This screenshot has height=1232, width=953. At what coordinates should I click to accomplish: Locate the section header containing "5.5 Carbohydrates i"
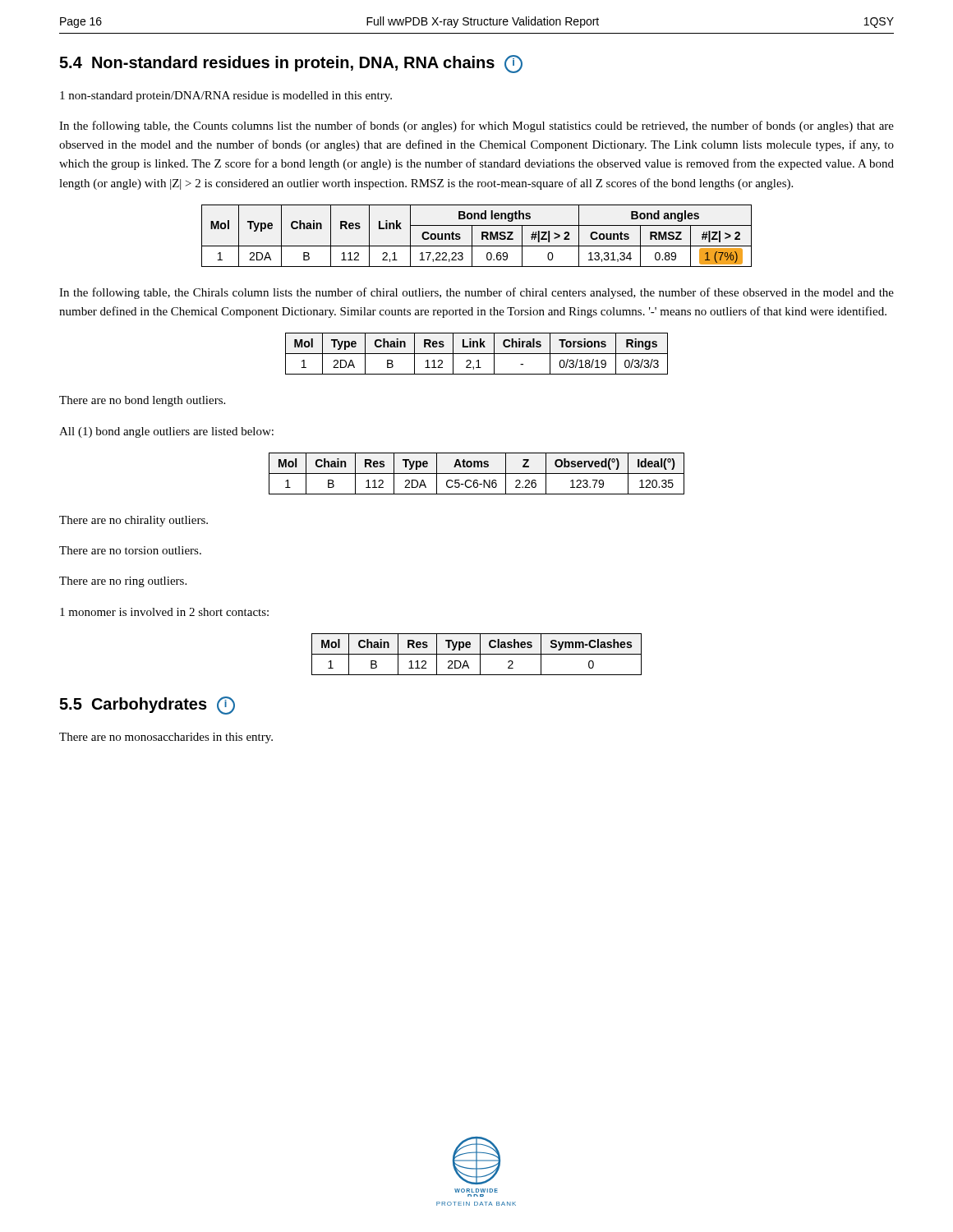pos(147,706)
